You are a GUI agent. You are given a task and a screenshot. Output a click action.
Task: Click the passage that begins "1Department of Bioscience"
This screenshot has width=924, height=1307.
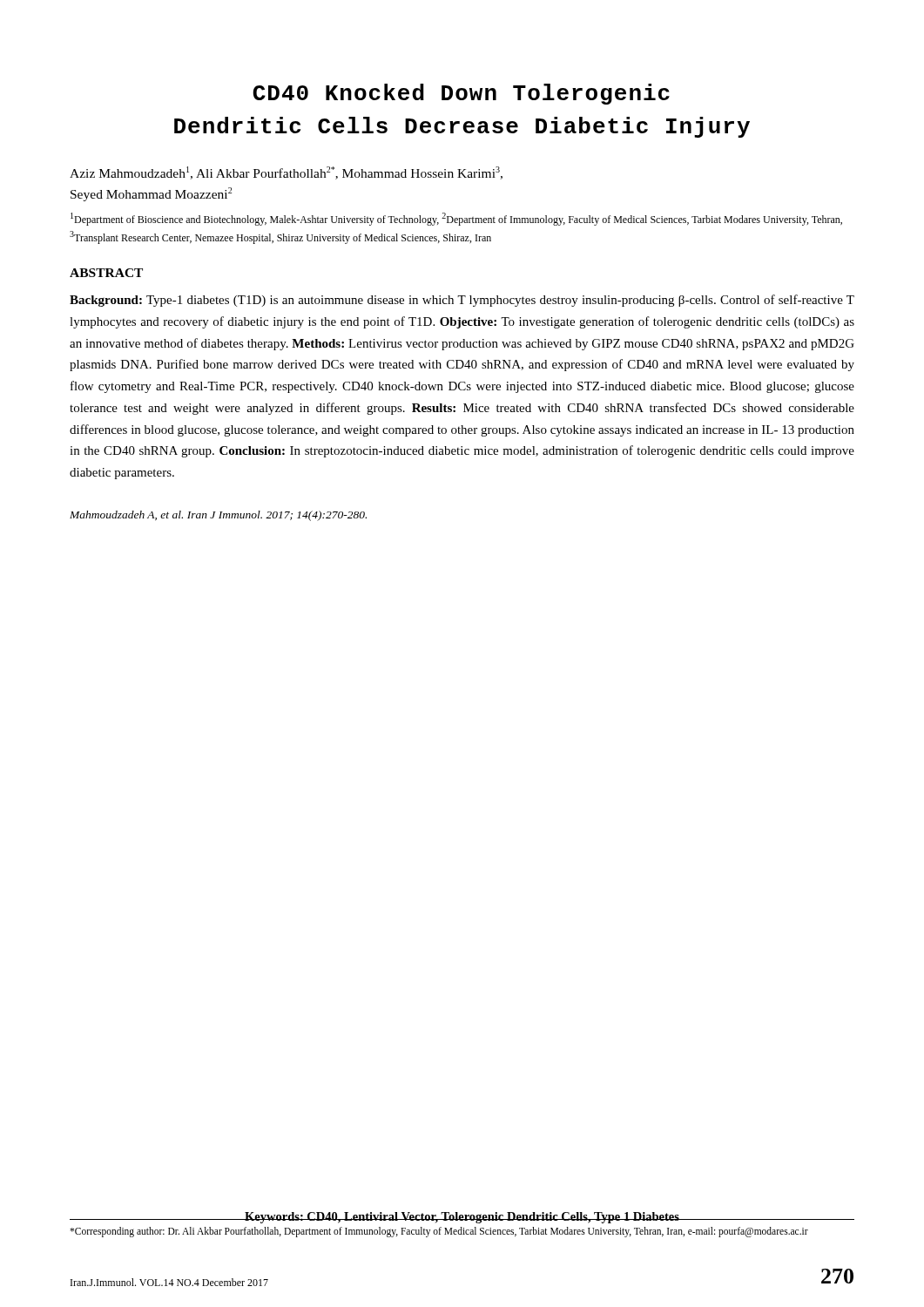click(456, 228)
